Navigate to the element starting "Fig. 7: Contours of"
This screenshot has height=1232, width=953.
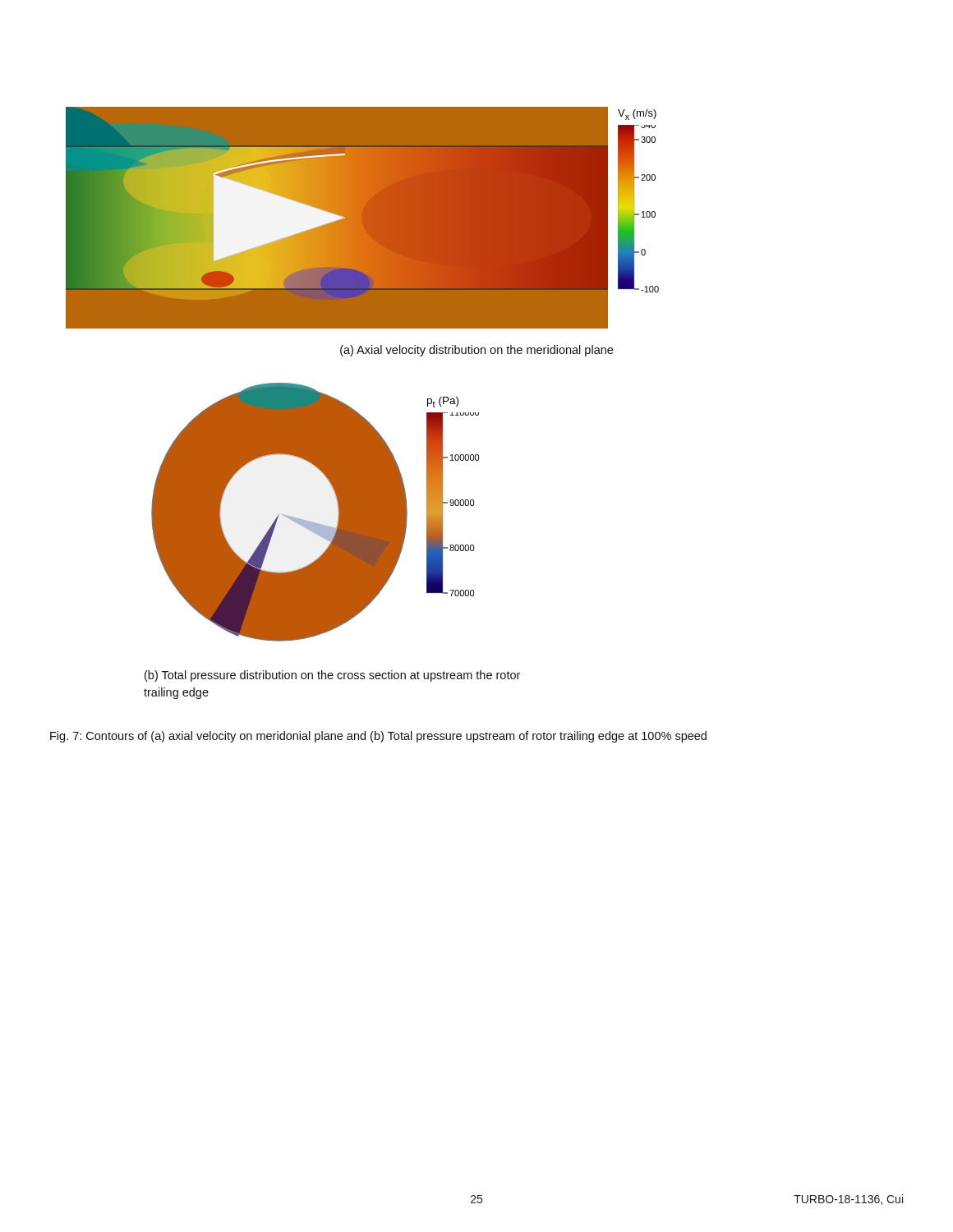pyautogui.click(x=378, y=736)
